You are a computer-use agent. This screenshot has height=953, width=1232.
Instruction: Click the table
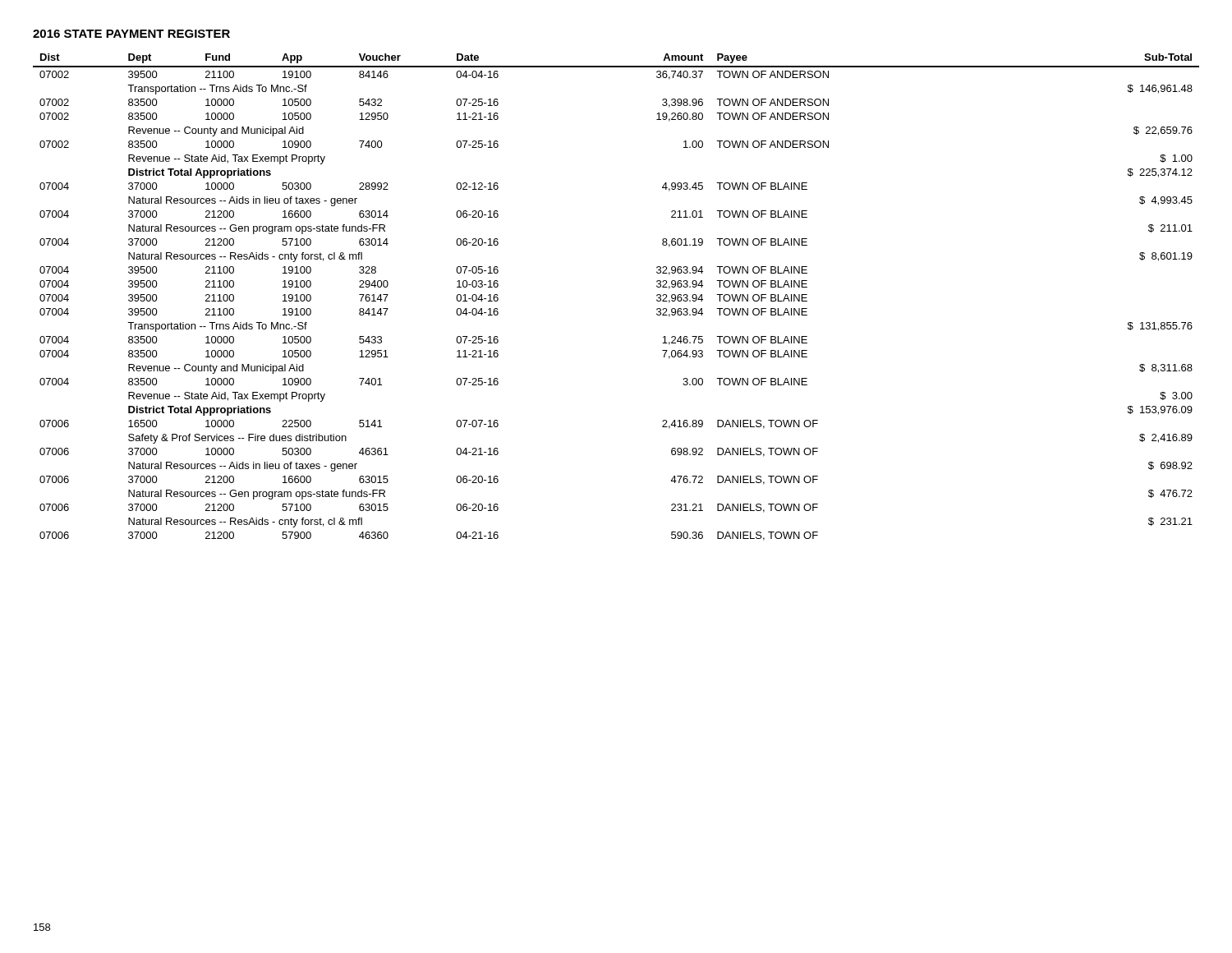pos(616,295)
